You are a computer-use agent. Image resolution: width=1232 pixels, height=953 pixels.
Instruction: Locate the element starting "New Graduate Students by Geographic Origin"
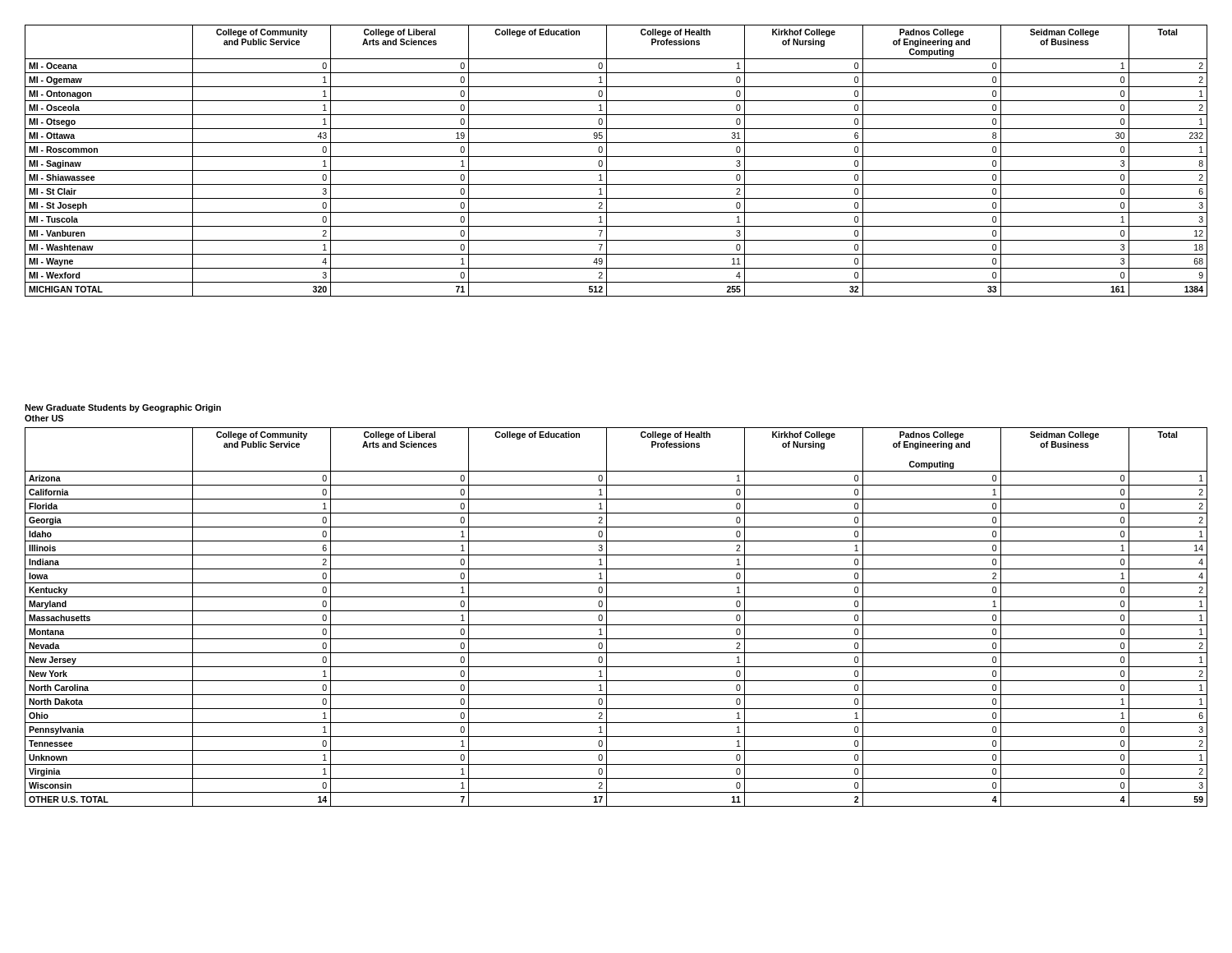point(123,408)
